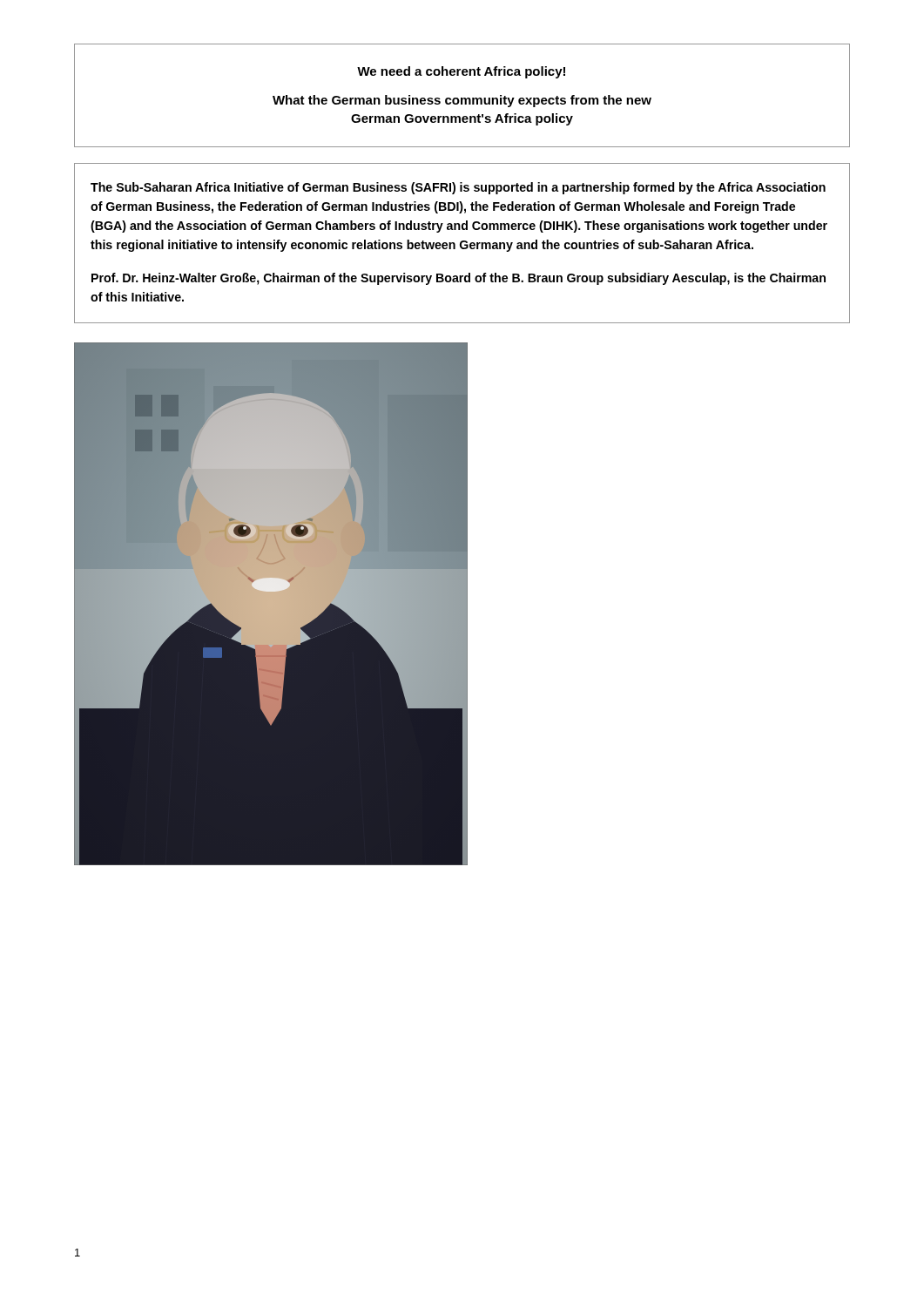The width and height of the screenshot is (924, 1307).
Task: Locate the block starting "We need a coherent Africa policy! What"
Action: (462, 95)
